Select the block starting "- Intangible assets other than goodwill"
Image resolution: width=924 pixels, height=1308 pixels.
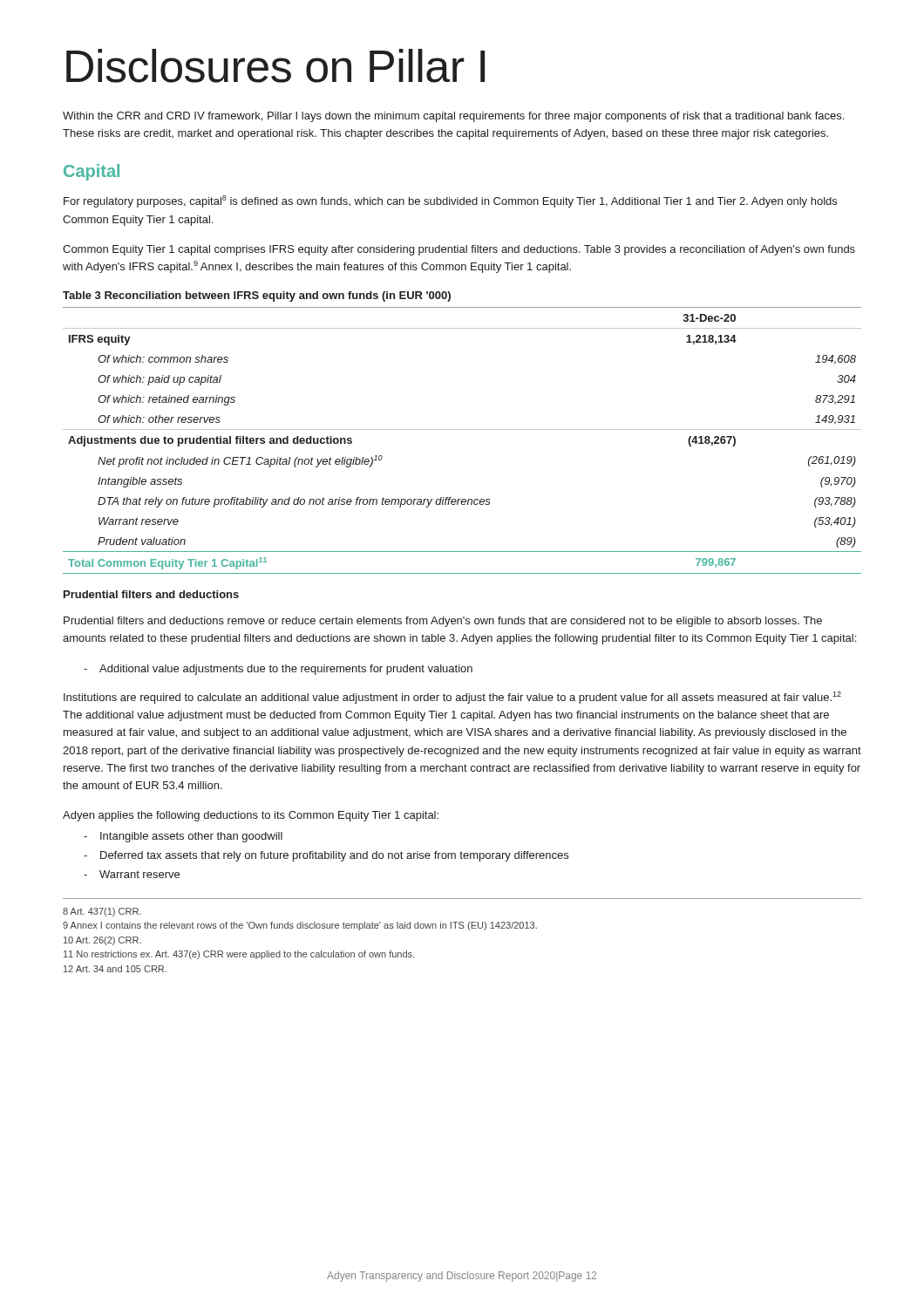(183, 837)
